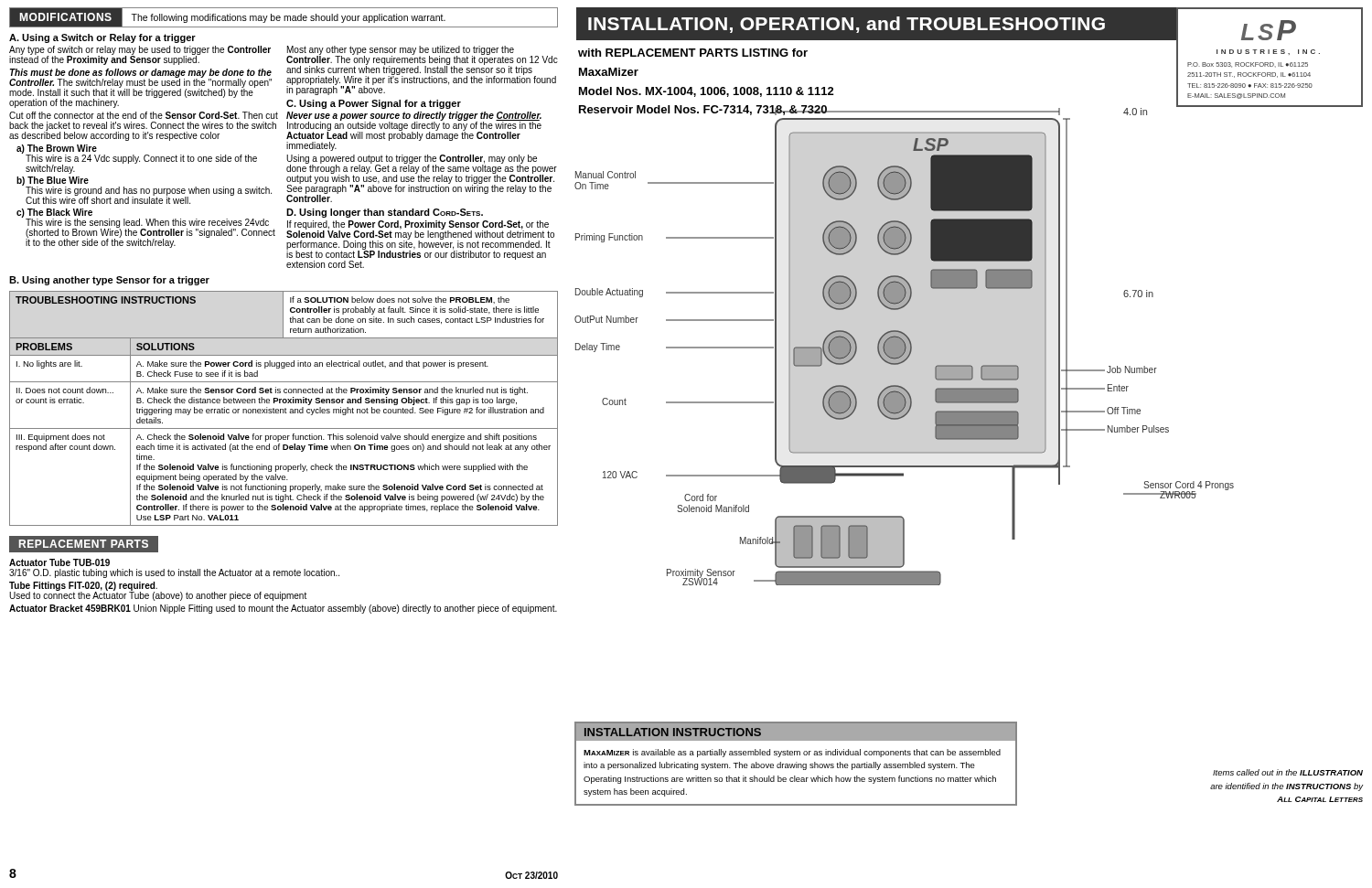This screenshot has height=888, width=1372.
Task: Locate the section header that says "D. Using longer than standard Cord-Sets."
Action: coord(385,212)
